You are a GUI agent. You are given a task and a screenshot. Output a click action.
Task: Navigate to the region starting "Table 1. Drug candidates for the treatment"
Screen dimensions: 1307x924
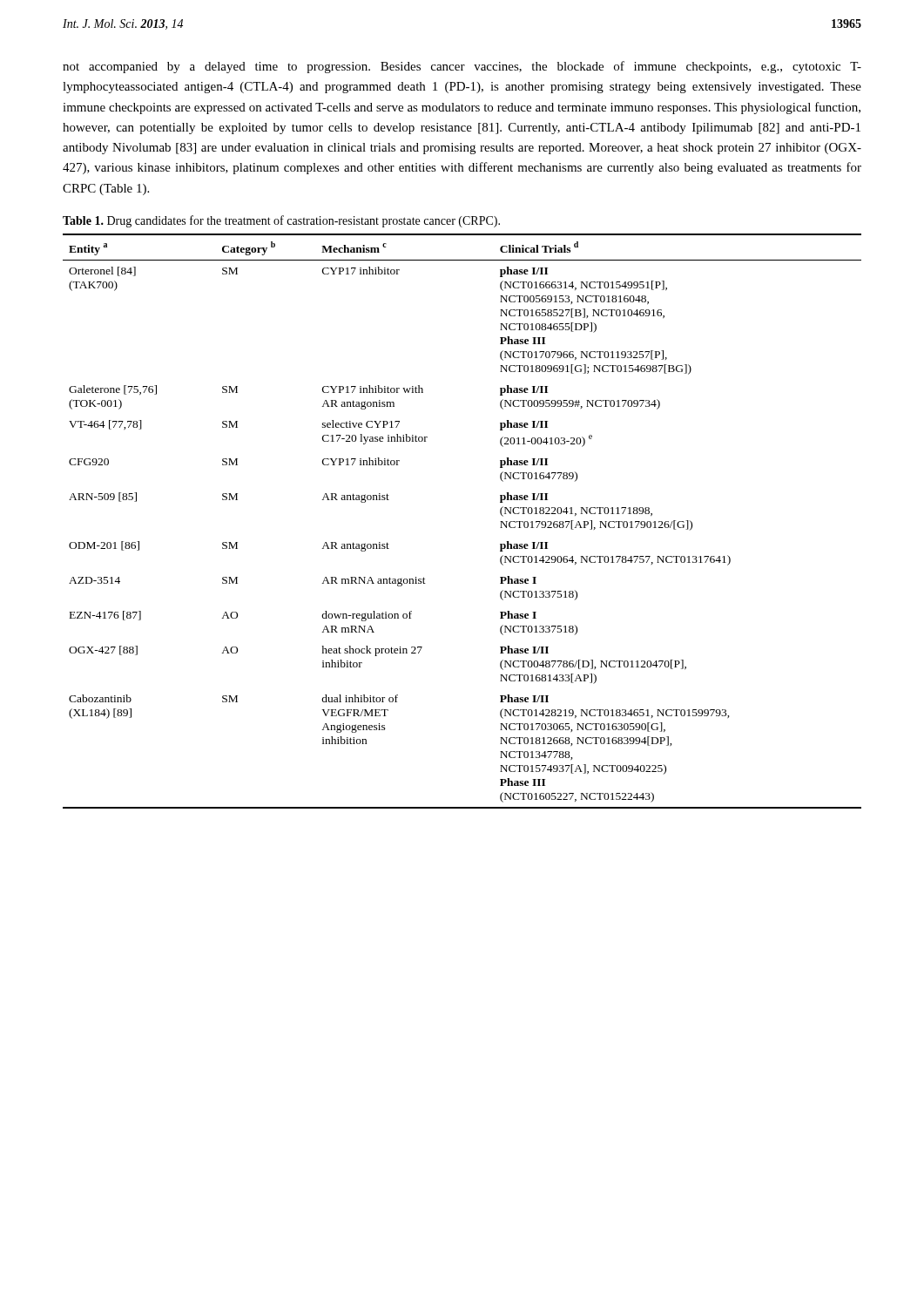coord(282,221)
